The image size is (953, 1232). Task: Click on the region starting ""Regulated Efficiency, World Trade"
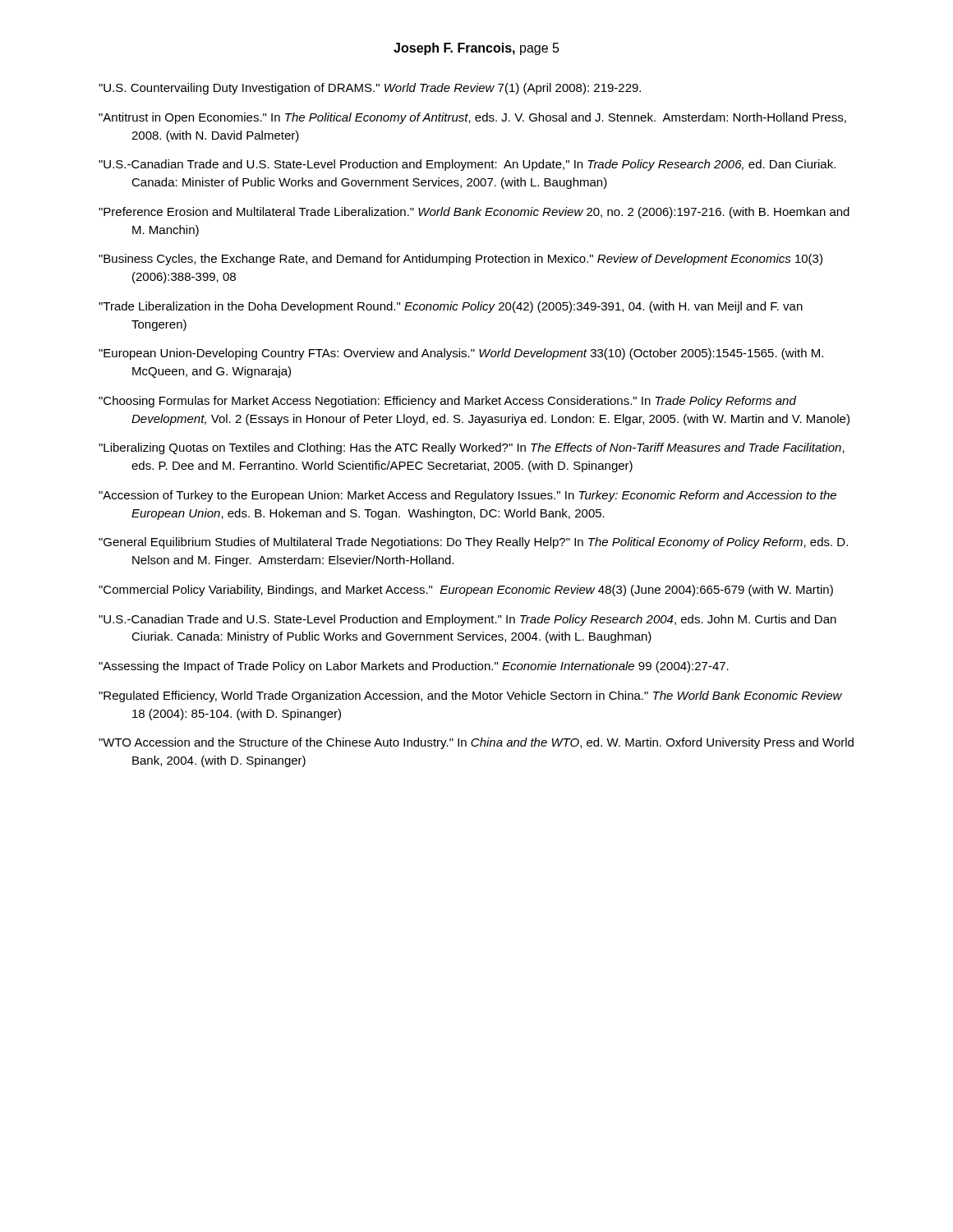pos(470,704)
